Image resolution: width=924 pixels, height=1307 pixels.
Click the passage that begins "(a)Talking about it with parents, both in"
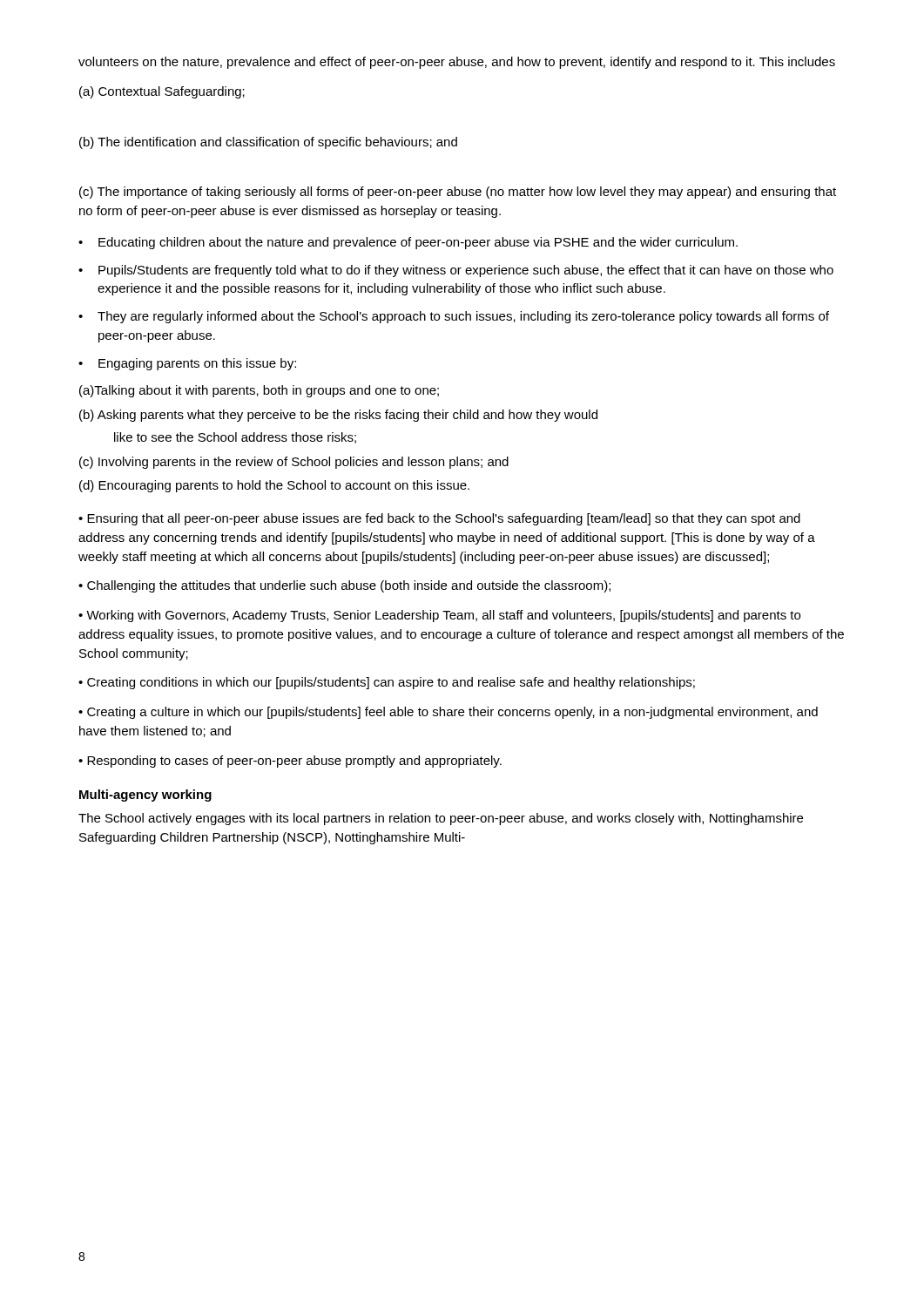[259, 391]
